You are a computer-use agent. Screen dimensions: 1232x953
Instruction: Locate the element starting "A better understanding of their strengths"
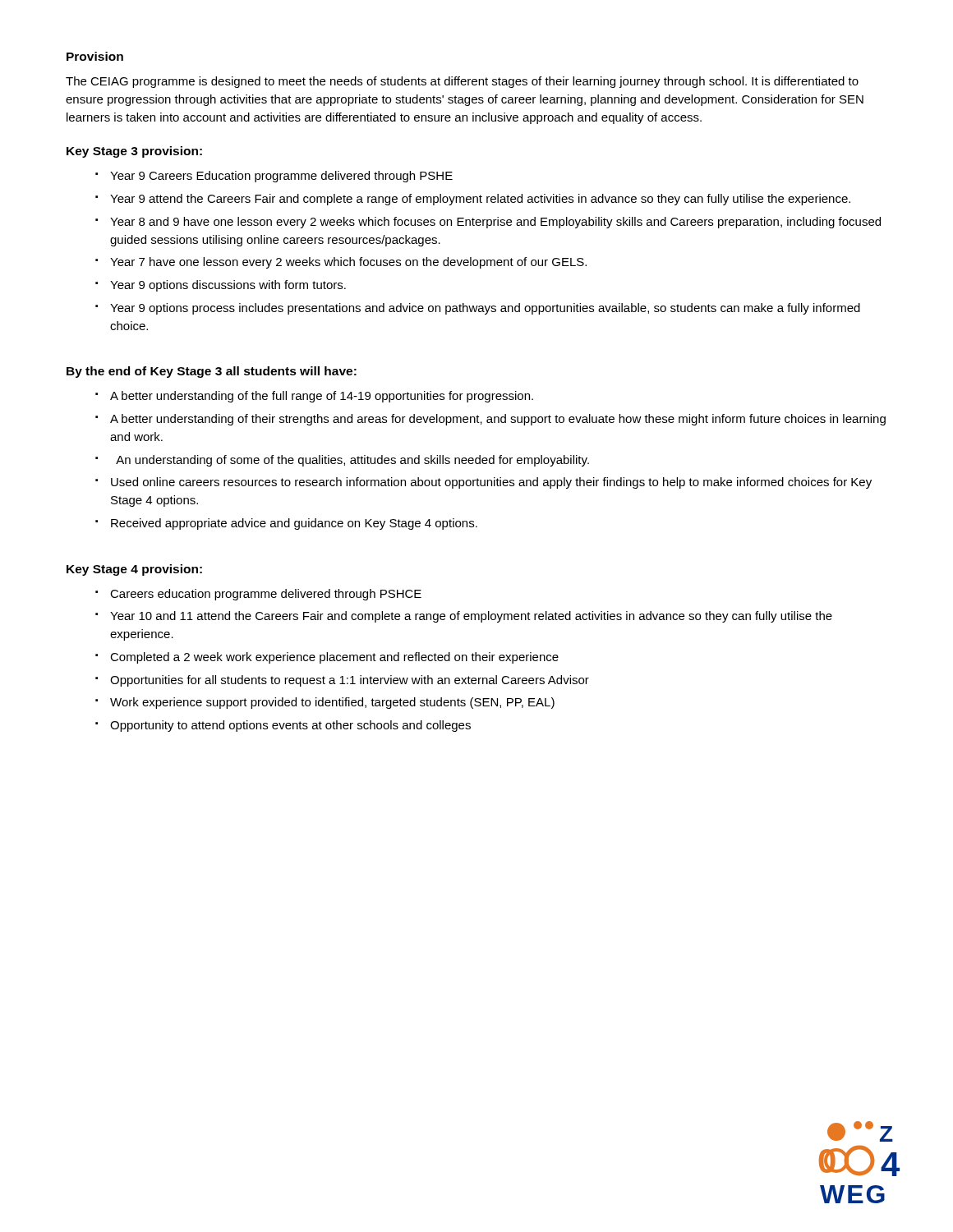click(498, 427)
